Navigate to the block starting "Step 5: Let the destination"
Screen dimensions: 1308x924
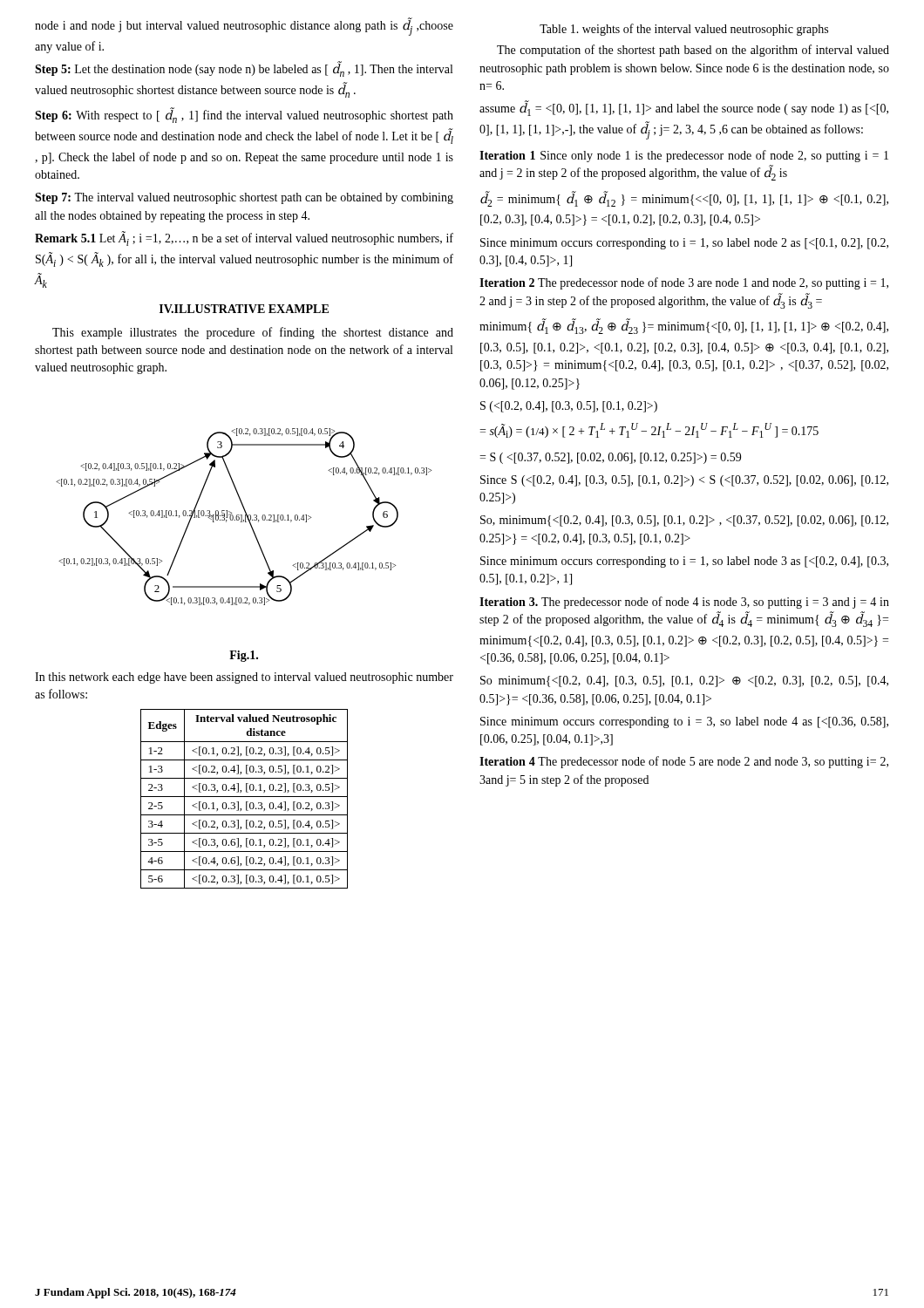pyautogui.click(x=244, y=82)
